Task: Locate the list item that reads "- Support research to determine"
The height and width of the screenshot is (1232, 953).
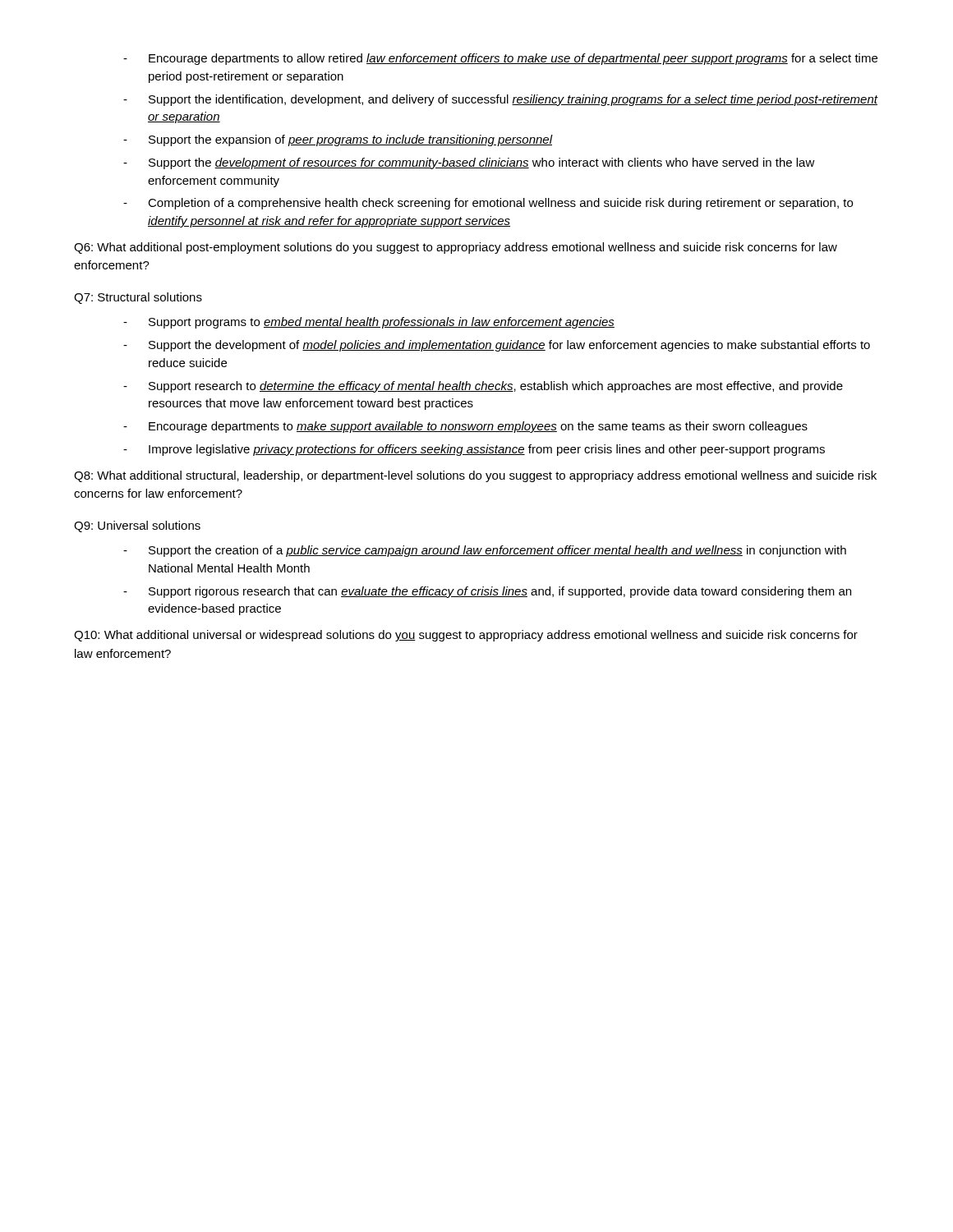Action: tap(497, 394)
